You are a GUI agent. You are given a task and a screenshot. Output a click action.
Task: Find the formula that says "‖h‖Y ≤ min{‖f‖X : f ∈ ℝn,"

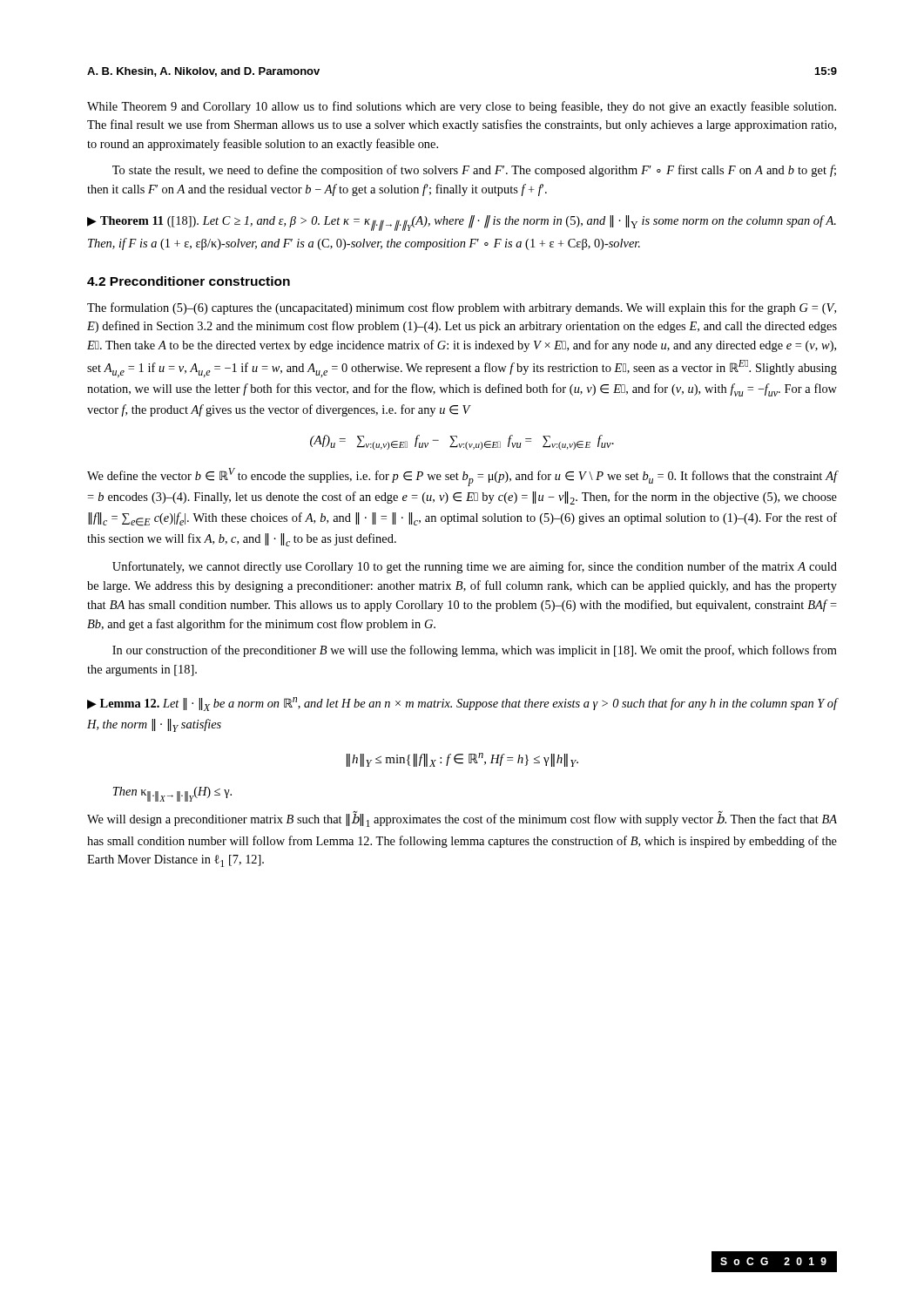point(462,759)
